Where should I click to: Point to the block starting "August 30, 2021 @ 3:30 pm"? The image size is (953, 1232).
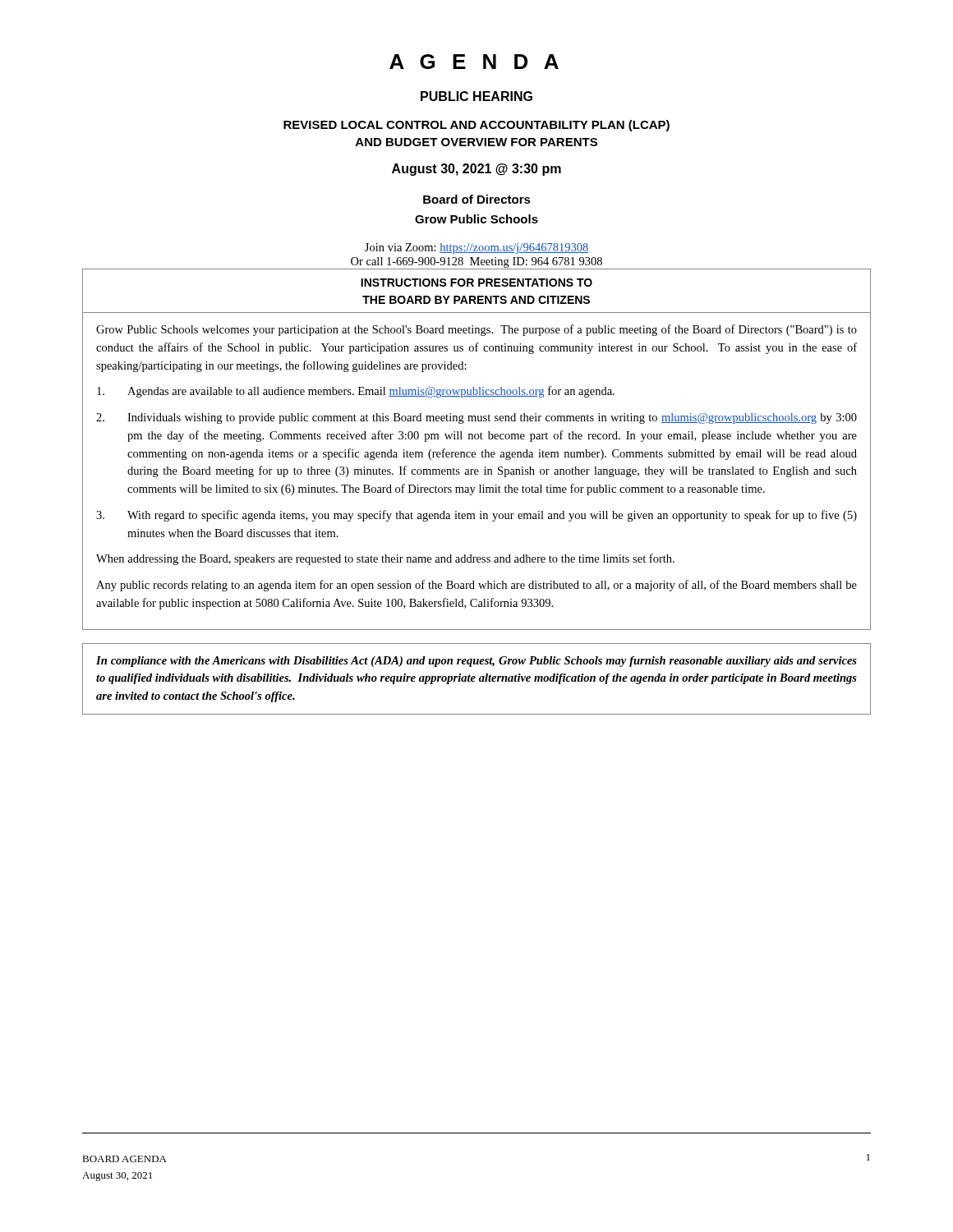pos(476,169)
